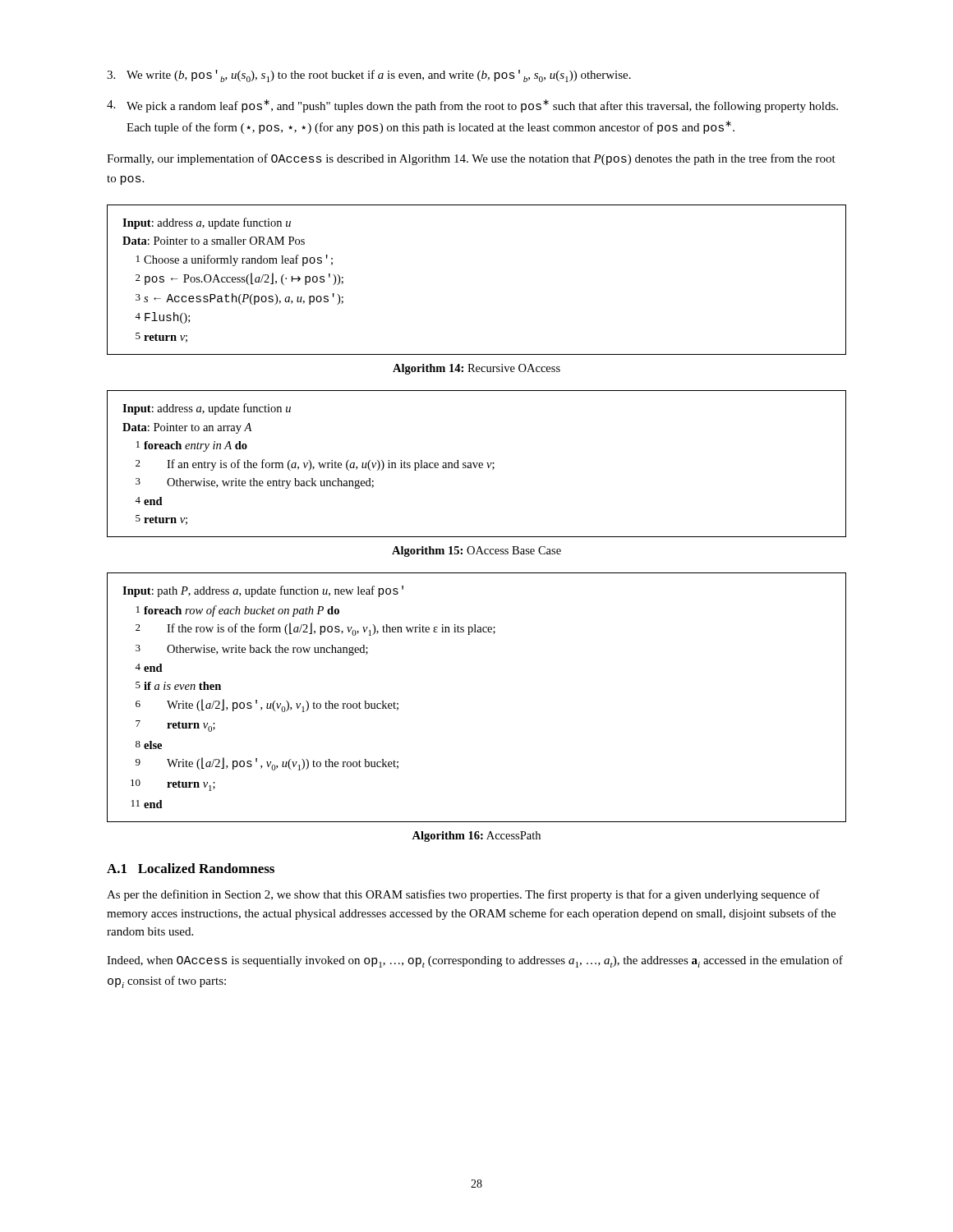Select the section header containing "A.1 Localized Randomness"
This screenshot has width=953, height=1232.
(191, 869)
